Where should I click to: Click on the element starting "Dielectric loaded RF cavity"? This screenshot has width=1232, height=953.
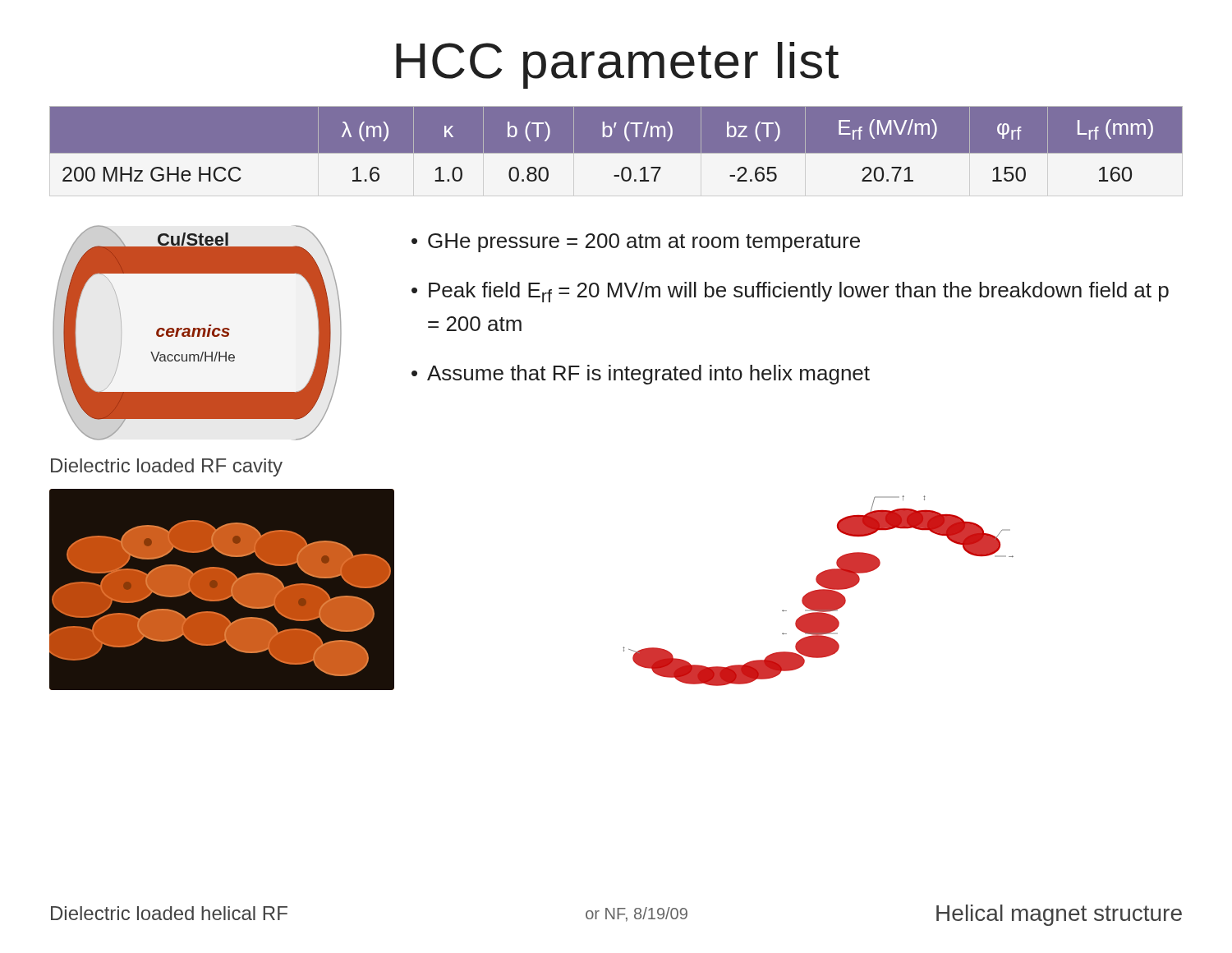coord(166,466)
